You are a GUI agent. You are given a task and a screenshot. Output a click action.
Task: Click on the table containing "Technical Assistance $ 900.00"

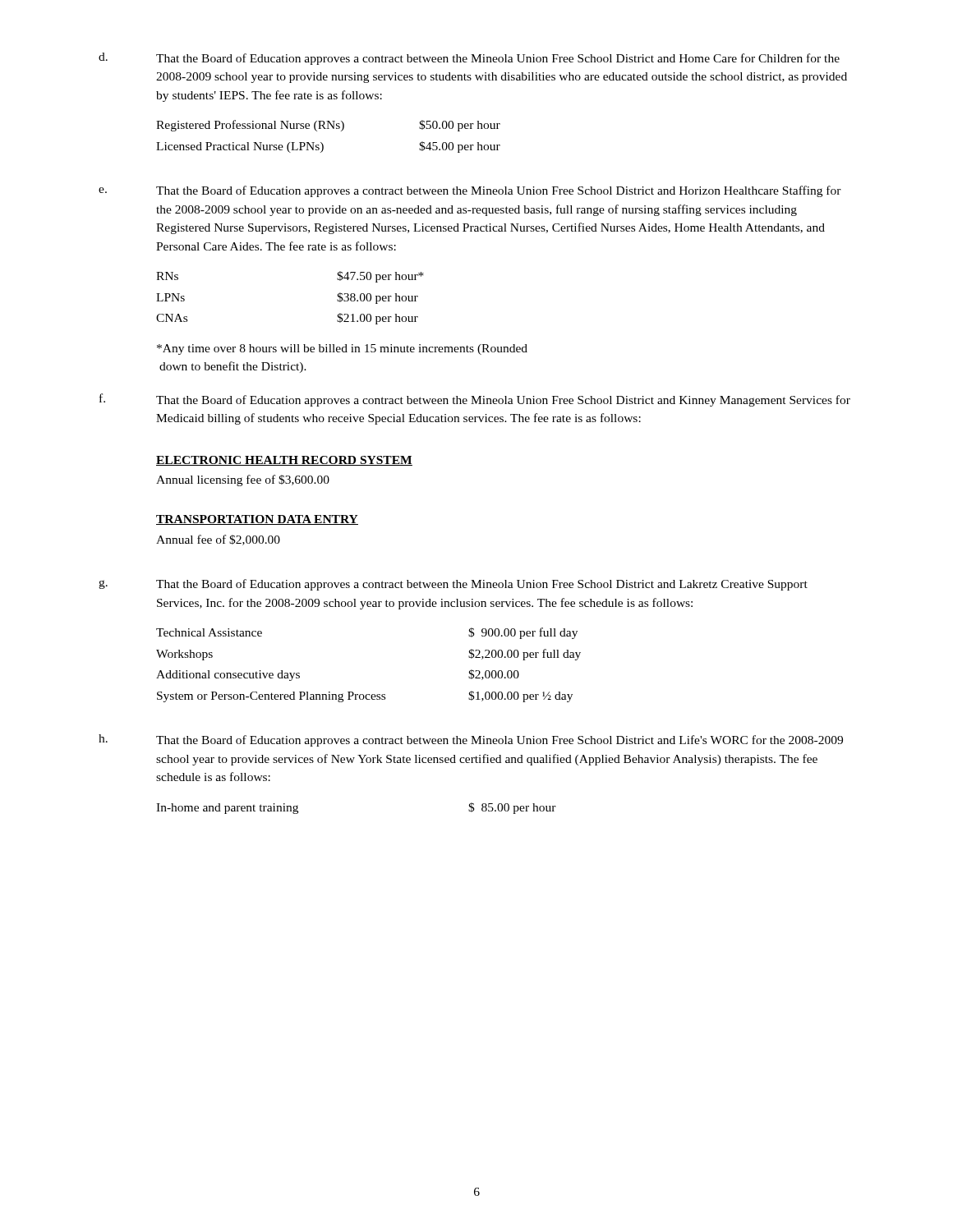(505, 664)
